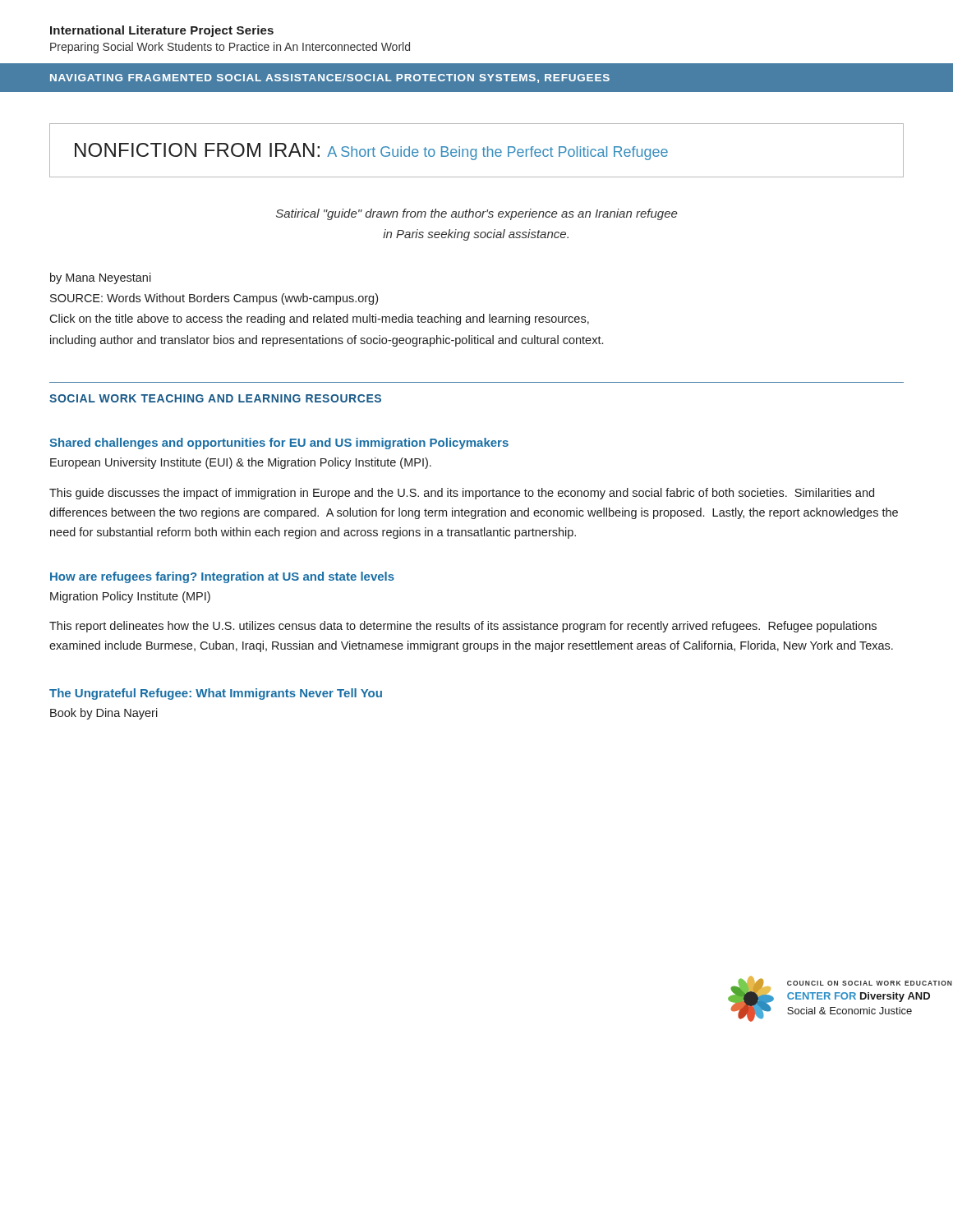
Task: Select the text block starting "Shared challenges and opportunities for EU and US"
Action: (x=279, y=442)
